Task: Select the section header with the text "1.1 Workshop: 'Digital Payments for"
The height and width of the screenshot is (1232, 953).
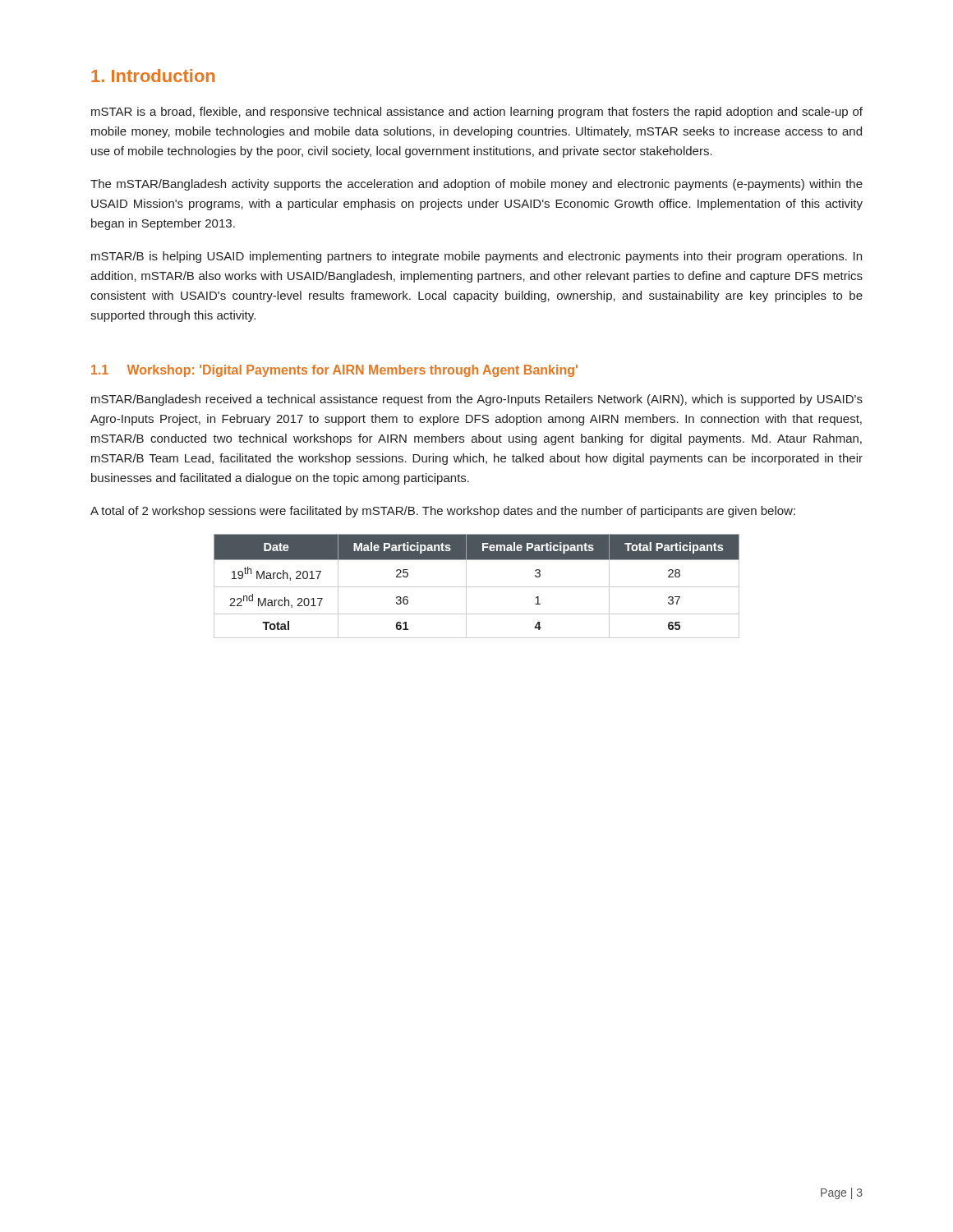Action: pos(334,370)
